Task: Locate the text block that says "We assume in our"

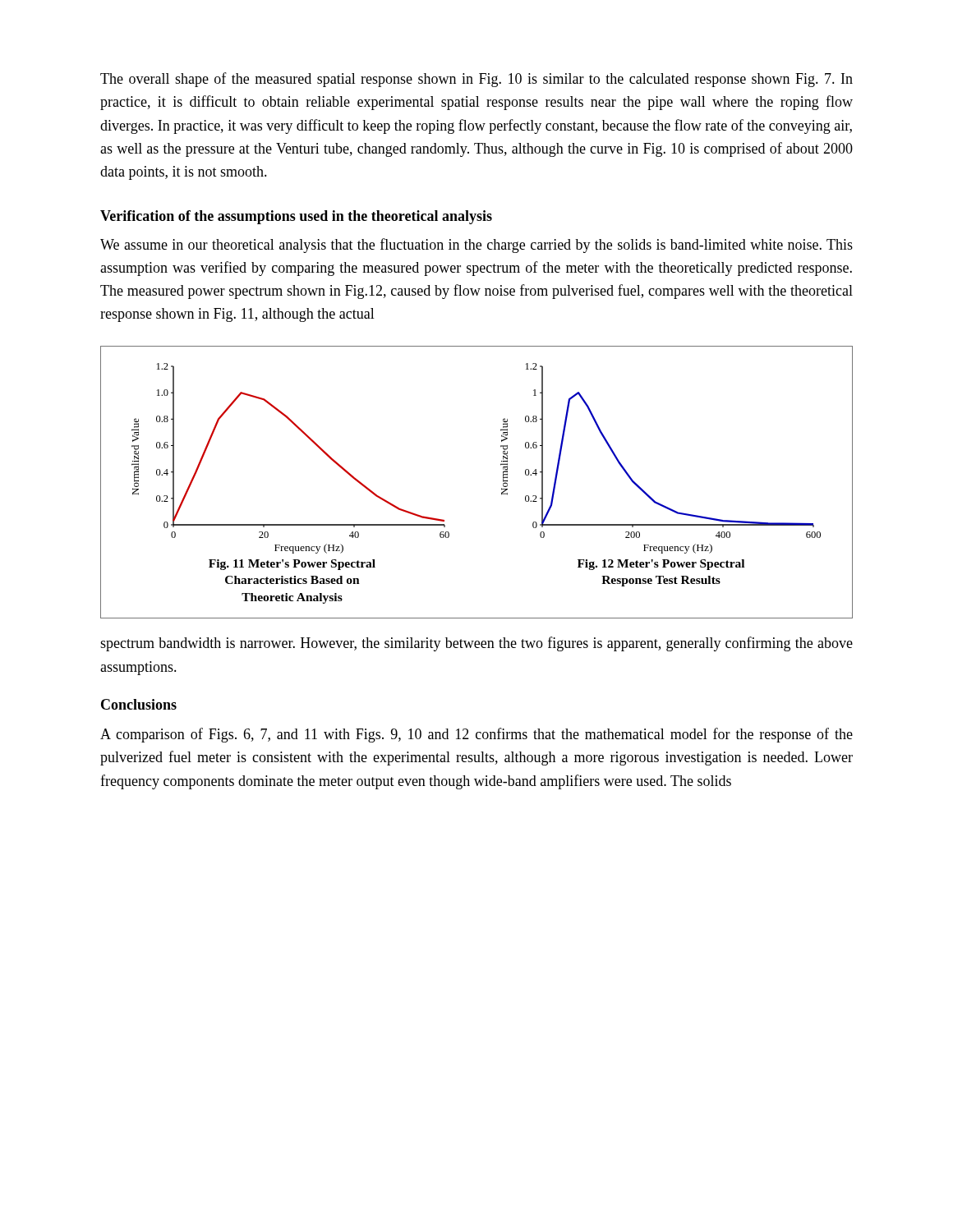Action: tap(476, 279)
